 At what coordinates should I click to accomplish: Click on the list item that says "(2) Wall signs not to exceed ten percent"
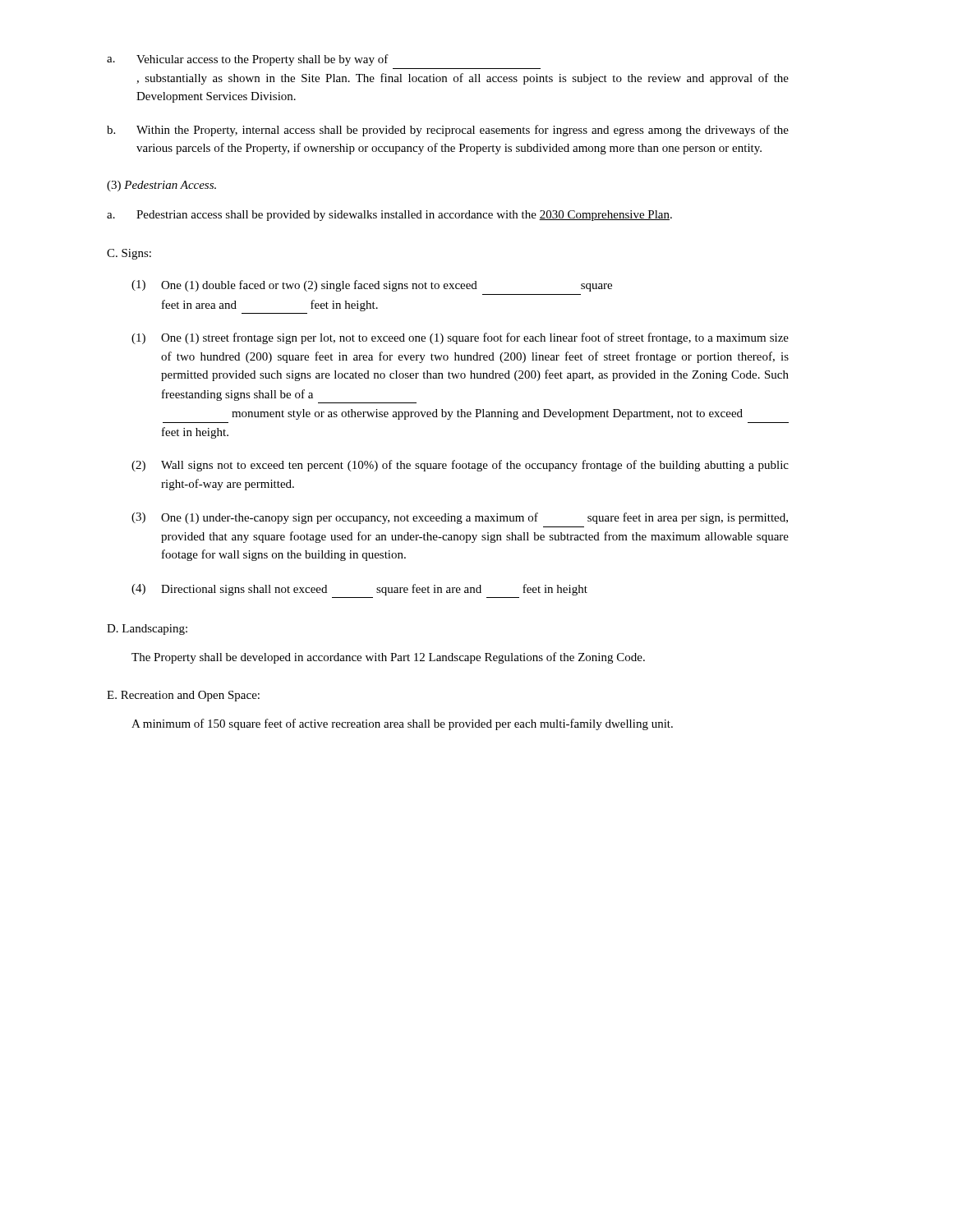(x=460, y=474)
